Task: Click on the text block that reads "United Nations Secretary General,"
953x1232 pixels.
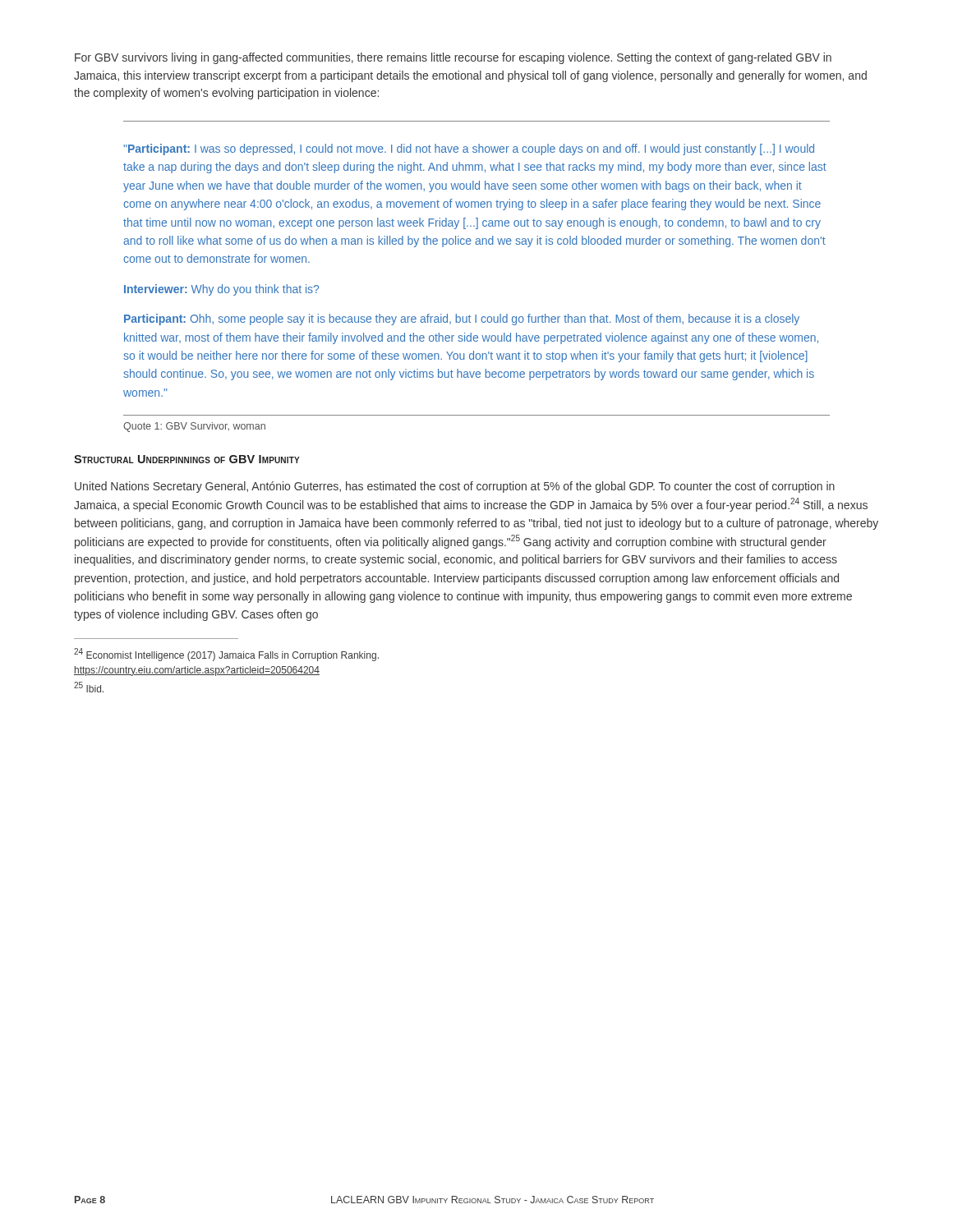Action: click(x=476, y=550)
